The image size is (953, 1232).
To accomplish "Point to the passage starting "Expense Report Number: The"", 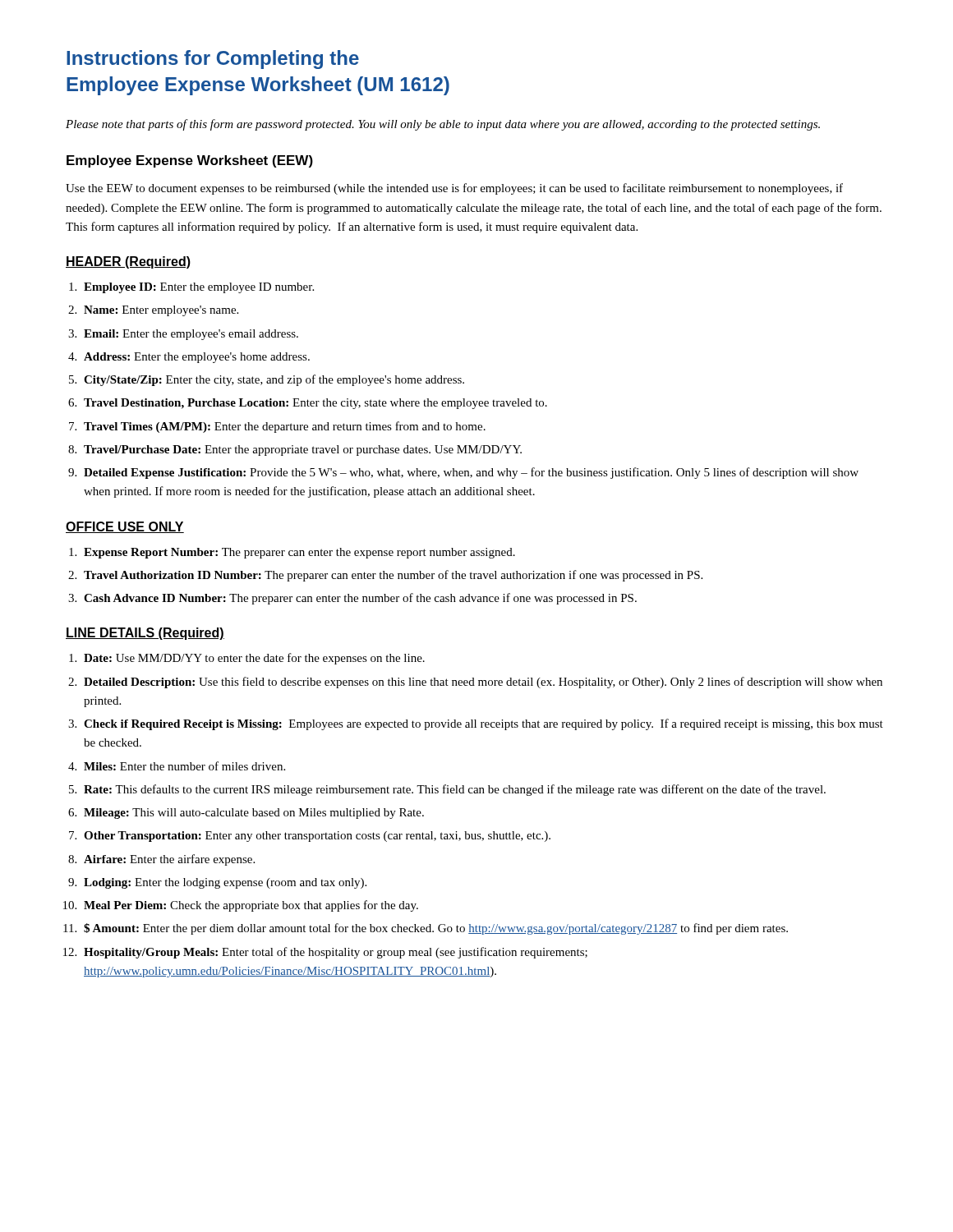I will pos(300,552).
